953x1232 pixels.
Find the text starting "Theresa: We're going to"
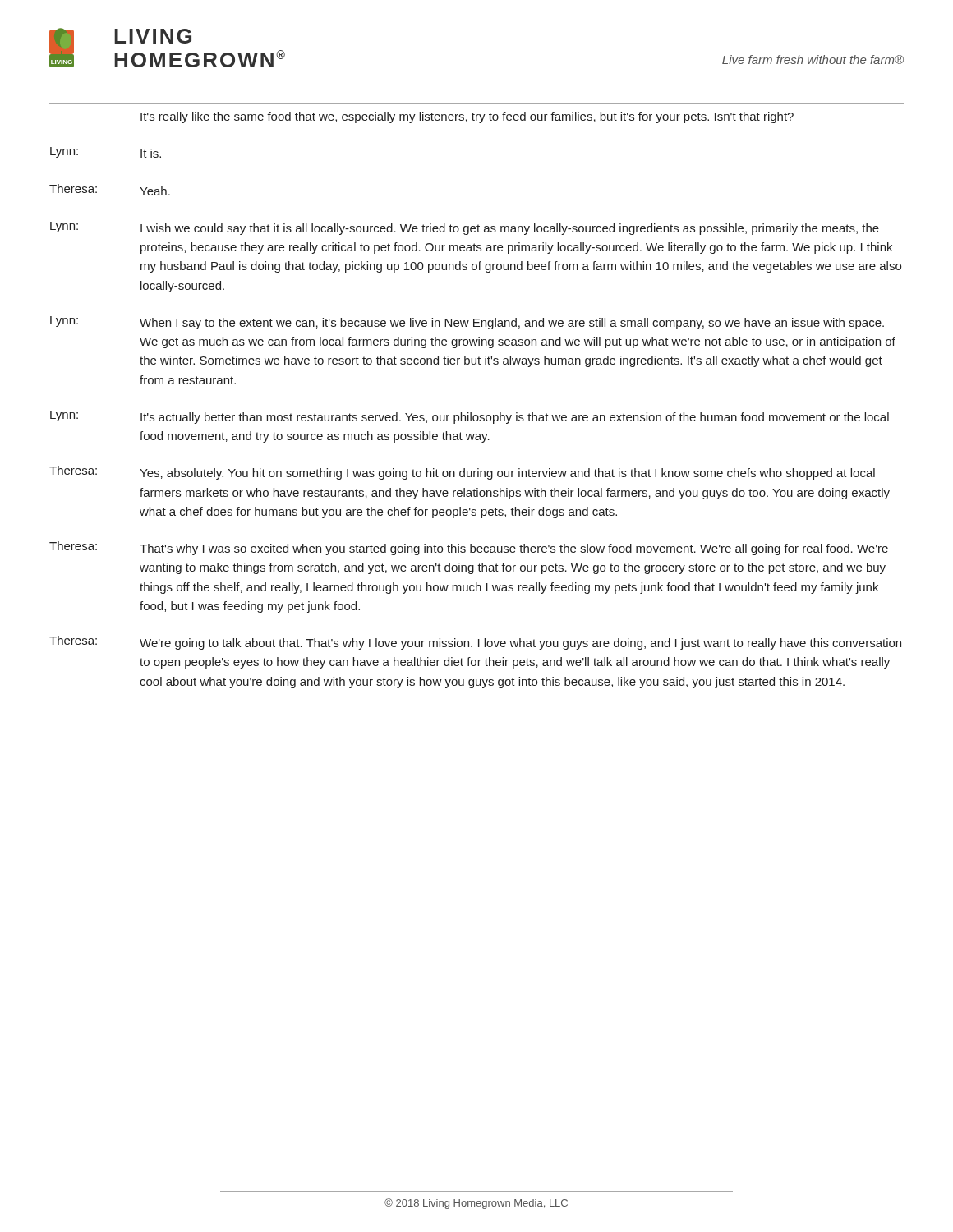coord(476,662)
